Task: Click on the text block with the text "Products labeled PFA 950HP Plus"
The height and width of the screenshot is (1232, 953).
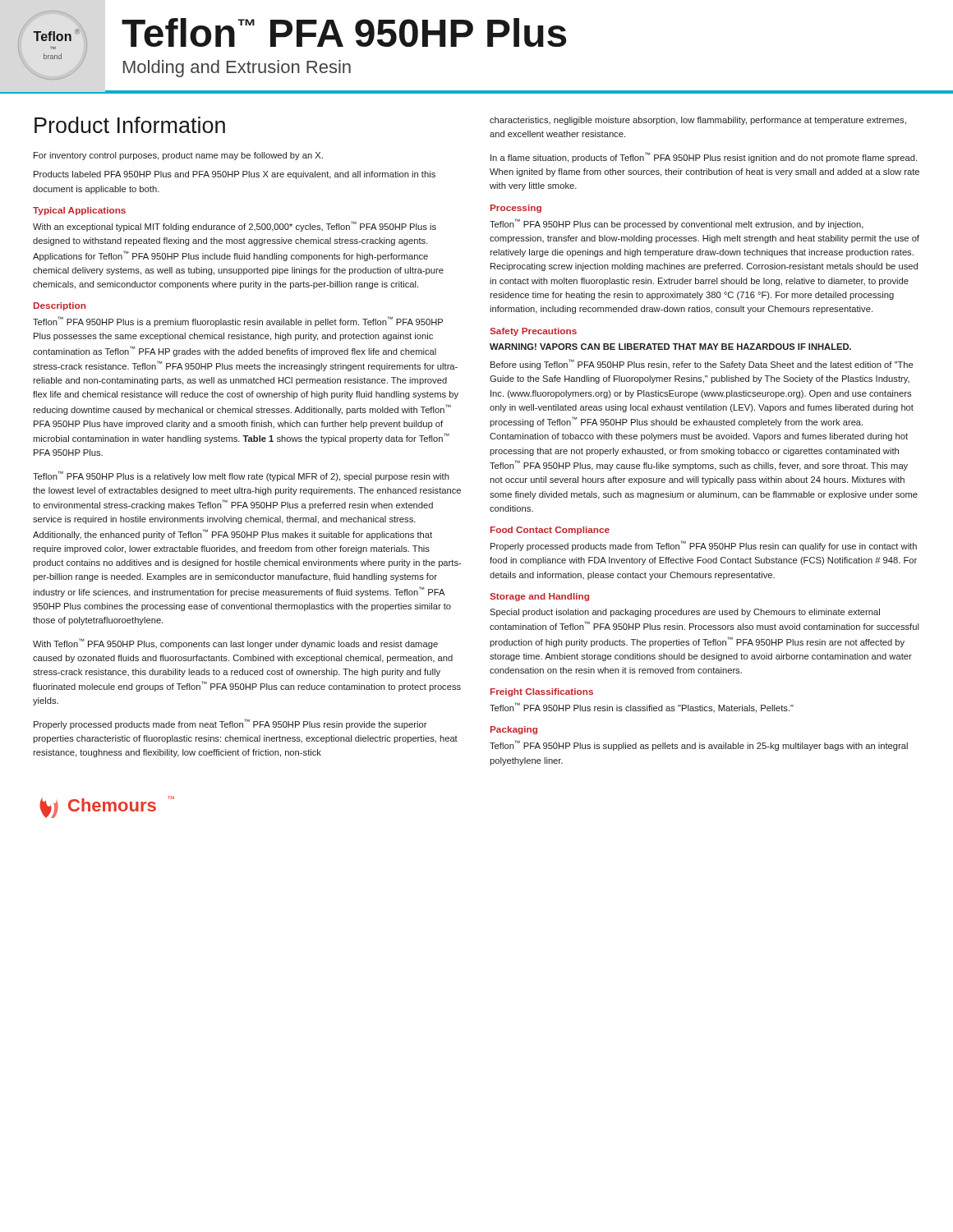Action: tap(234, 182)
